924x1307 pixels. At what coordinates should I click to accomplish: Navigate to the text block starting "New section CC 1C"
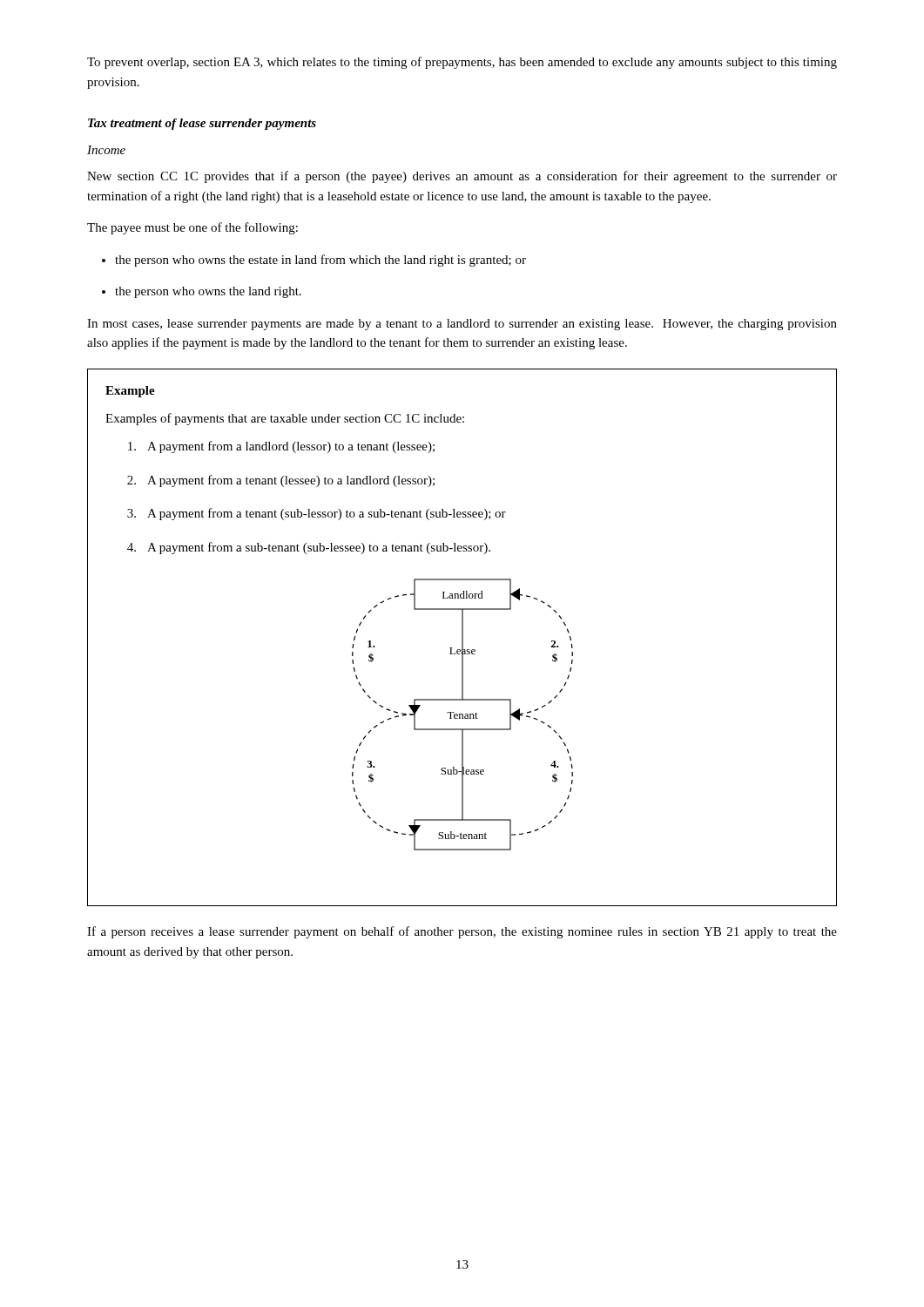click(462, 186)
